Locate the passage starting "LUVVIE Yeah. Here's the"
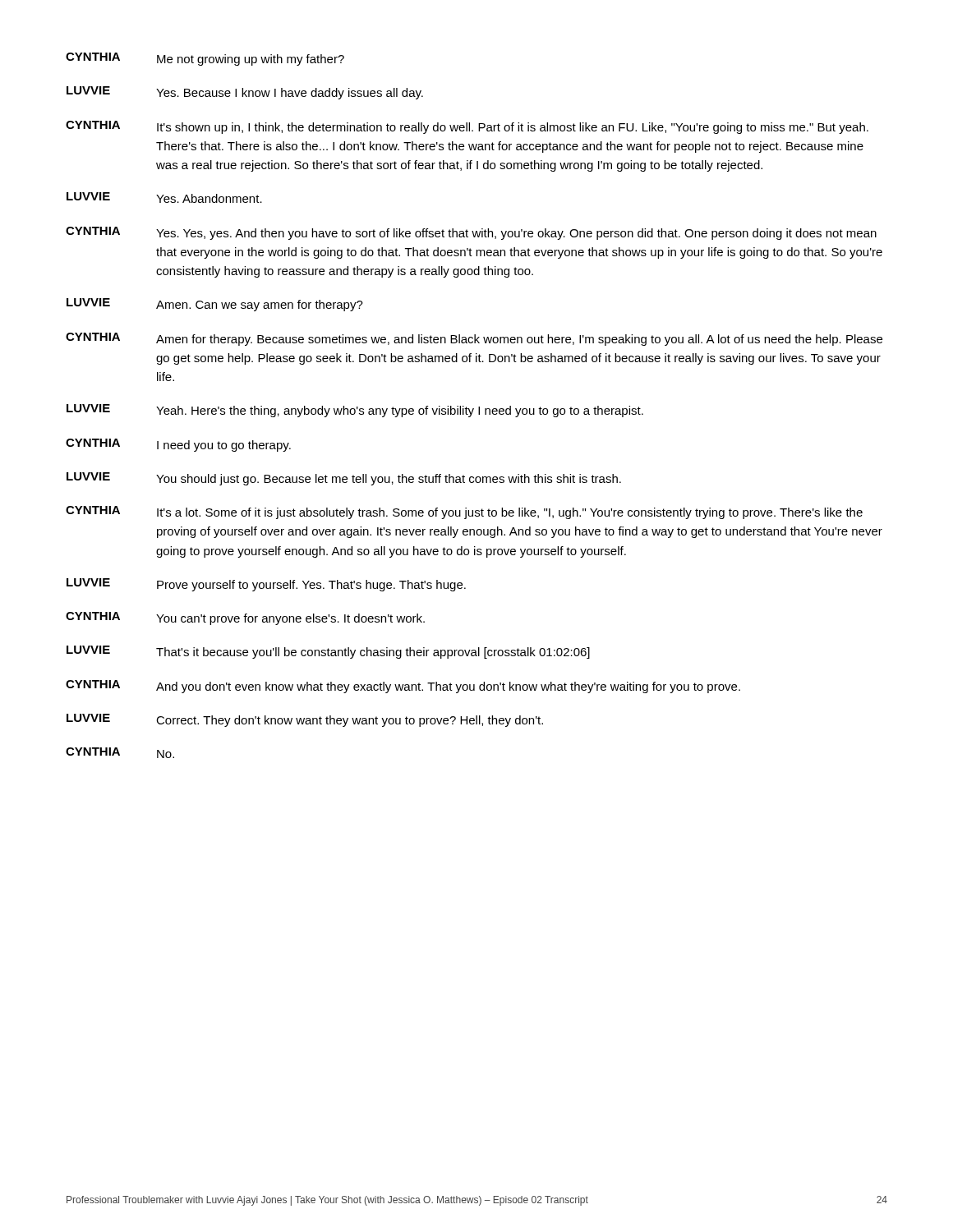 476,411
